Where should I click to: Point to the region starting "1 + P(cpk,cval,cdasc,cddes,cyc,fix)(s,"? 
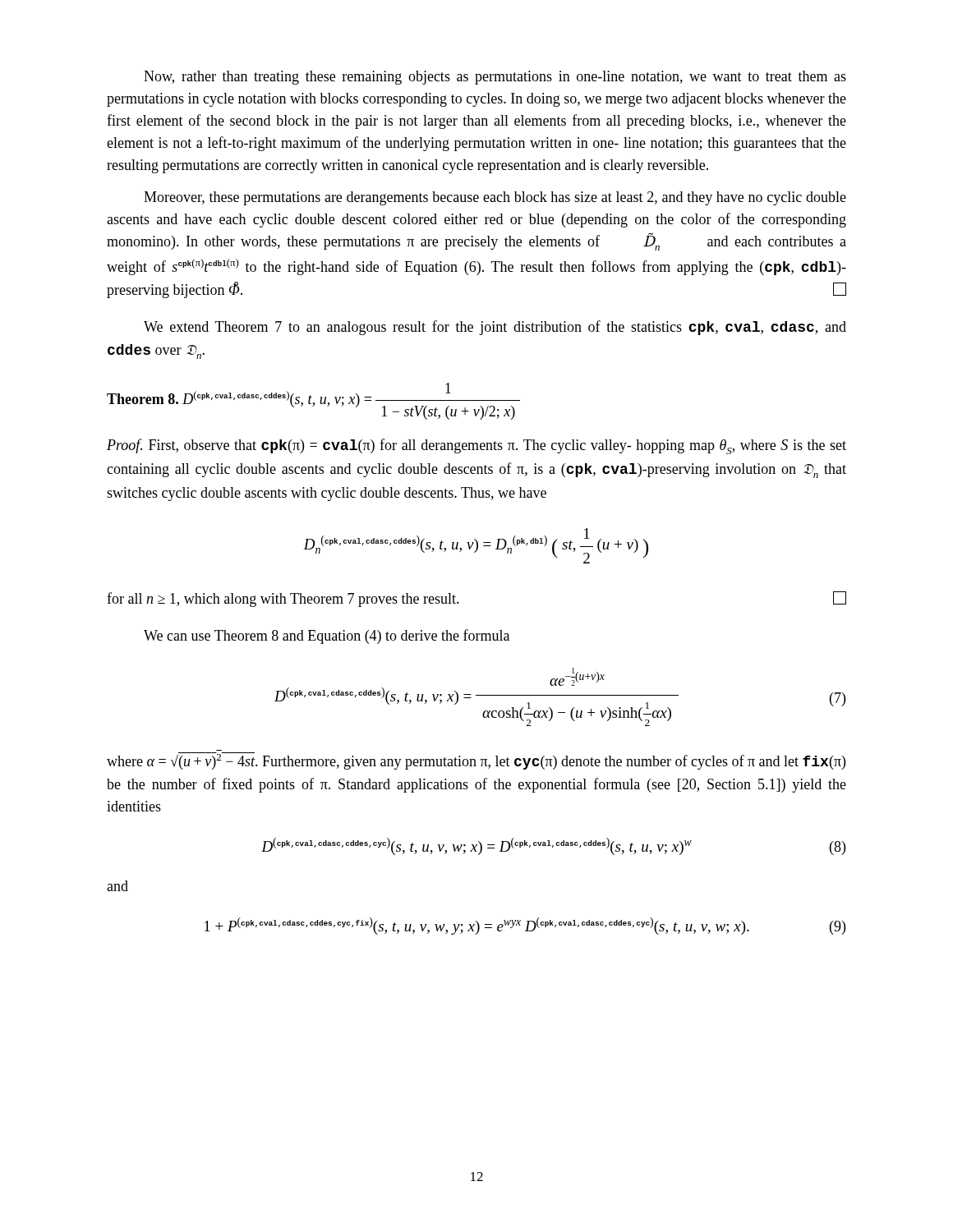pos(525,926)
